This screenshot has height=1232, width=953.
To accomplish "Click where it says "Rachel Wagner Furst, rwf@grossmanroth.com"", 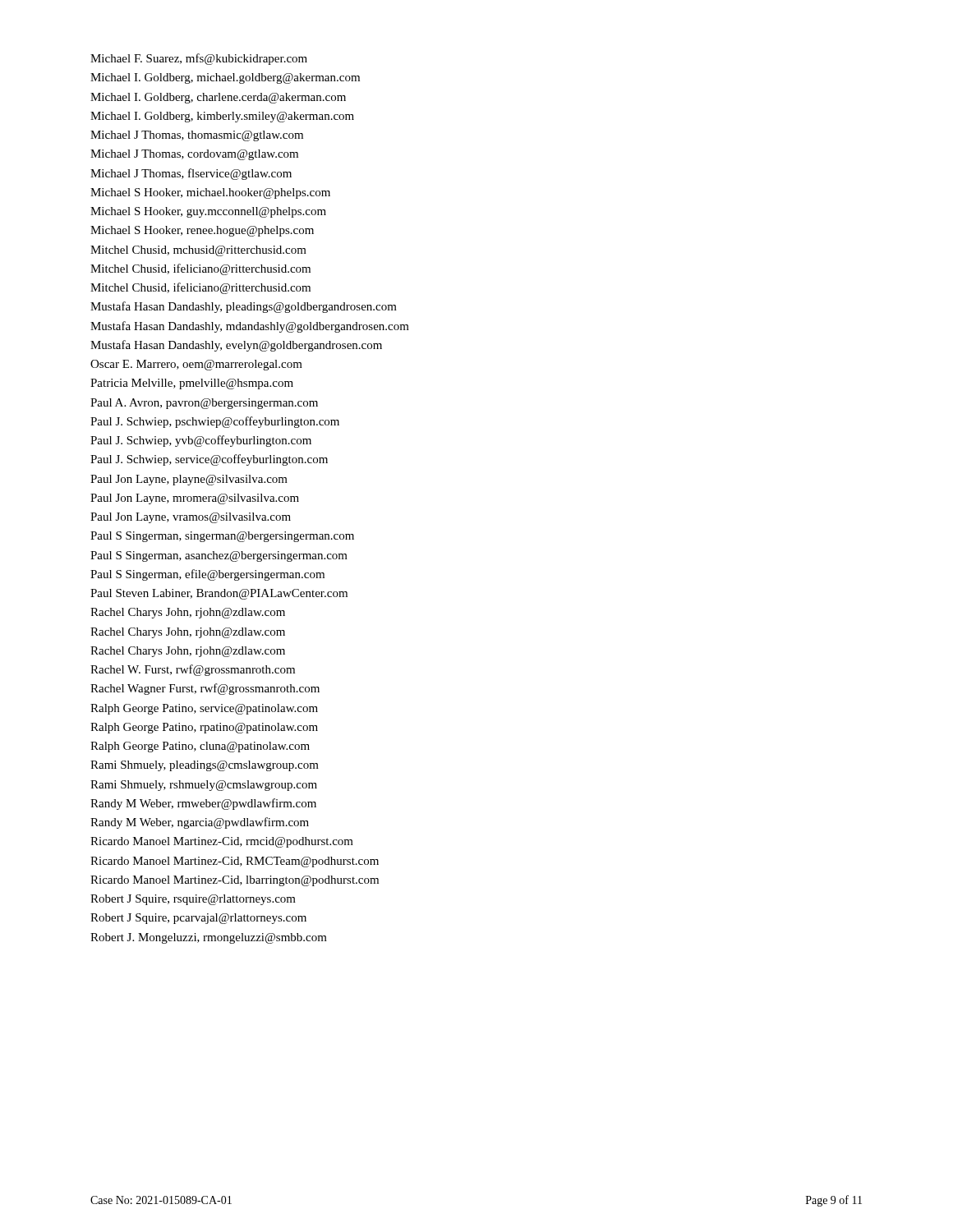I will (205, 689).
